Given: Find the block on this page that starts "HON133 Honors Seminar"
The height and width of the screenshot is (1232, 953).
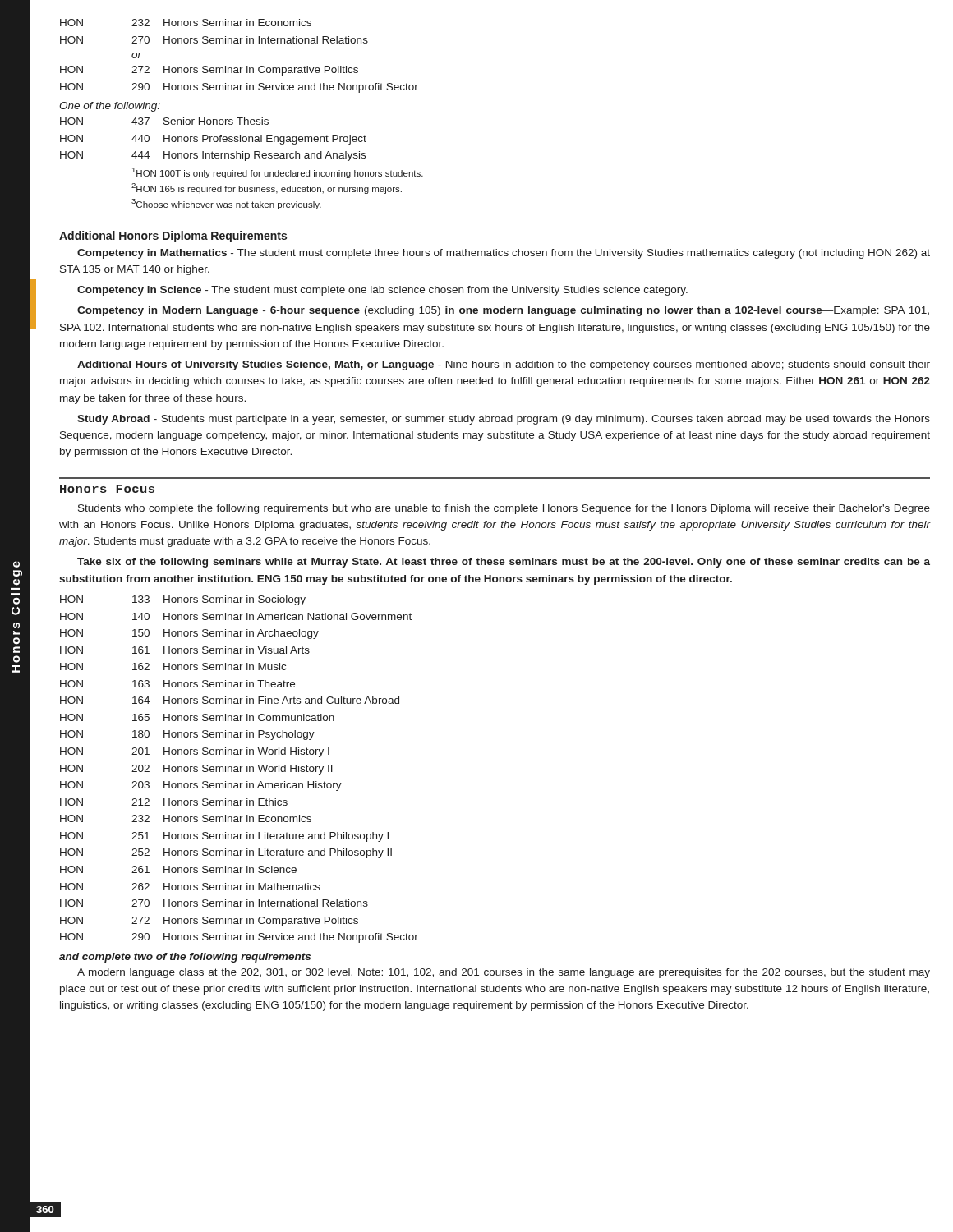Looking at the screenshot, I should coord(183,600).
